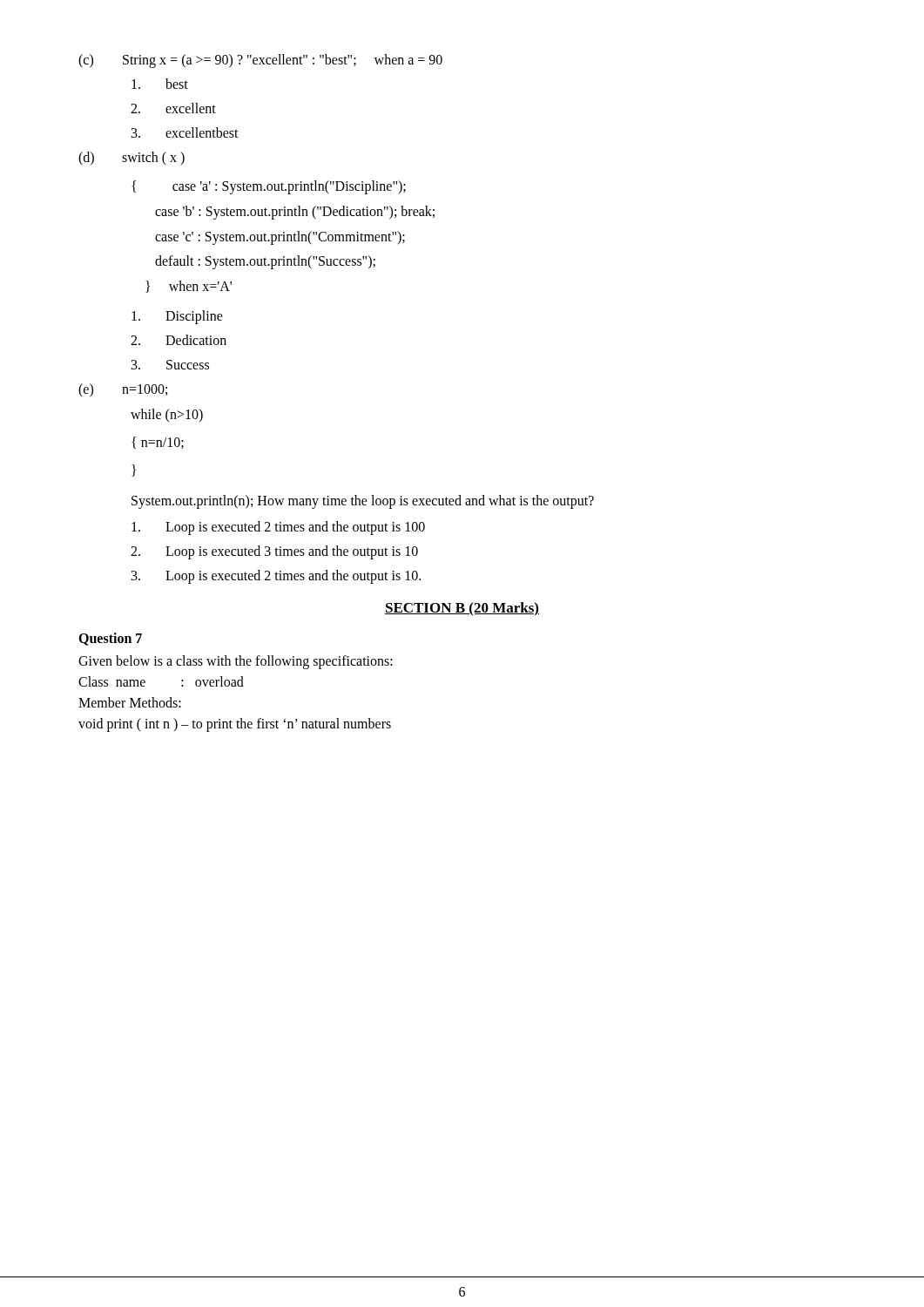This screenshot has height=1307, width=924.
Task: Point to the passage starting "Class name : overload"
Action: coord(105,681)
